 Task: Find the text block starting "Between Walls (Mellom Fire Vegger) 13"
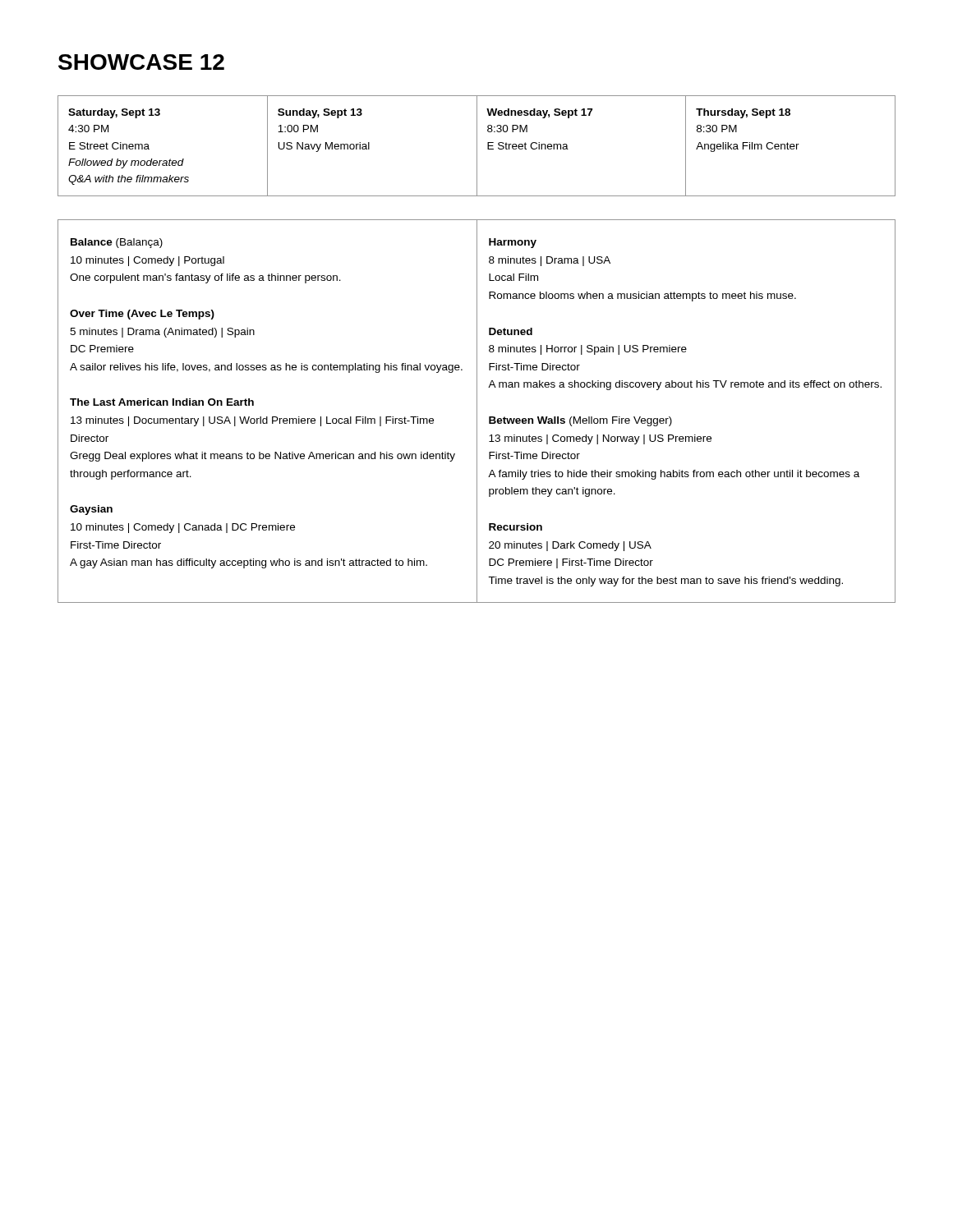(580, 421)
